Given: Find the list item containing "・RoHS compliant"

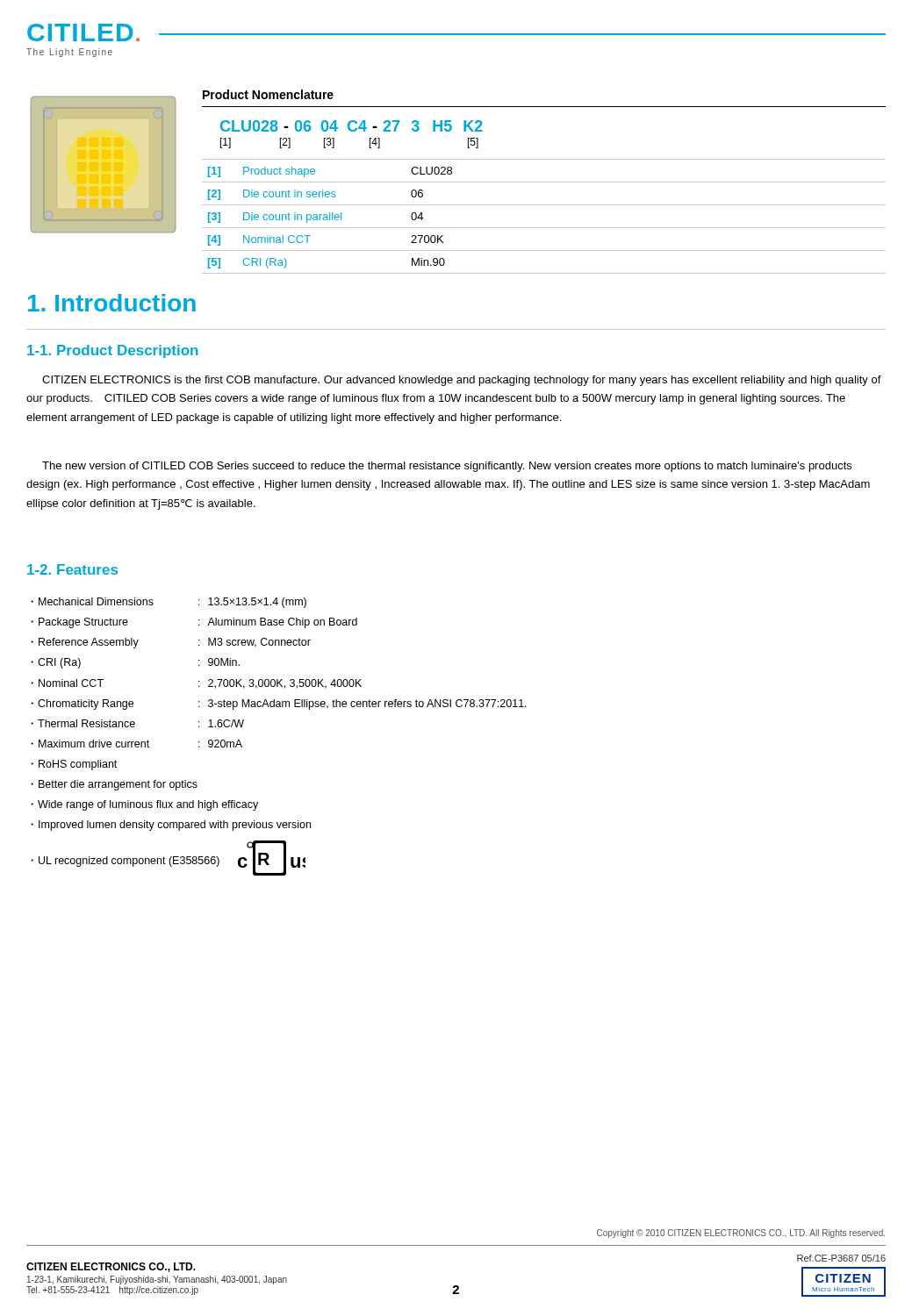Looking at the screenshot, I should [72, 764].
